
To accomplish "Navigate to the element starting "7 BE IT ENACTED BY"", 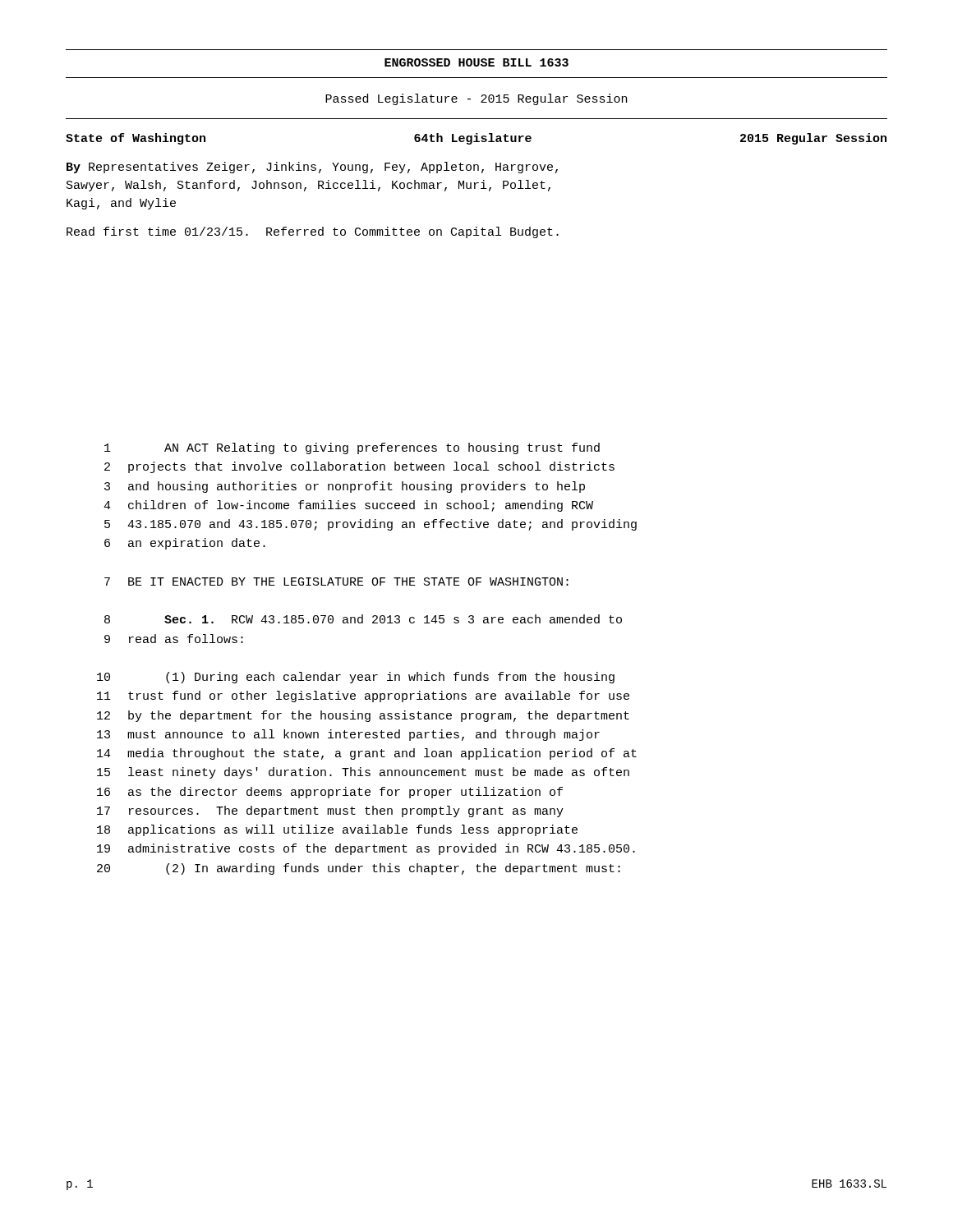I will [476, 583].
